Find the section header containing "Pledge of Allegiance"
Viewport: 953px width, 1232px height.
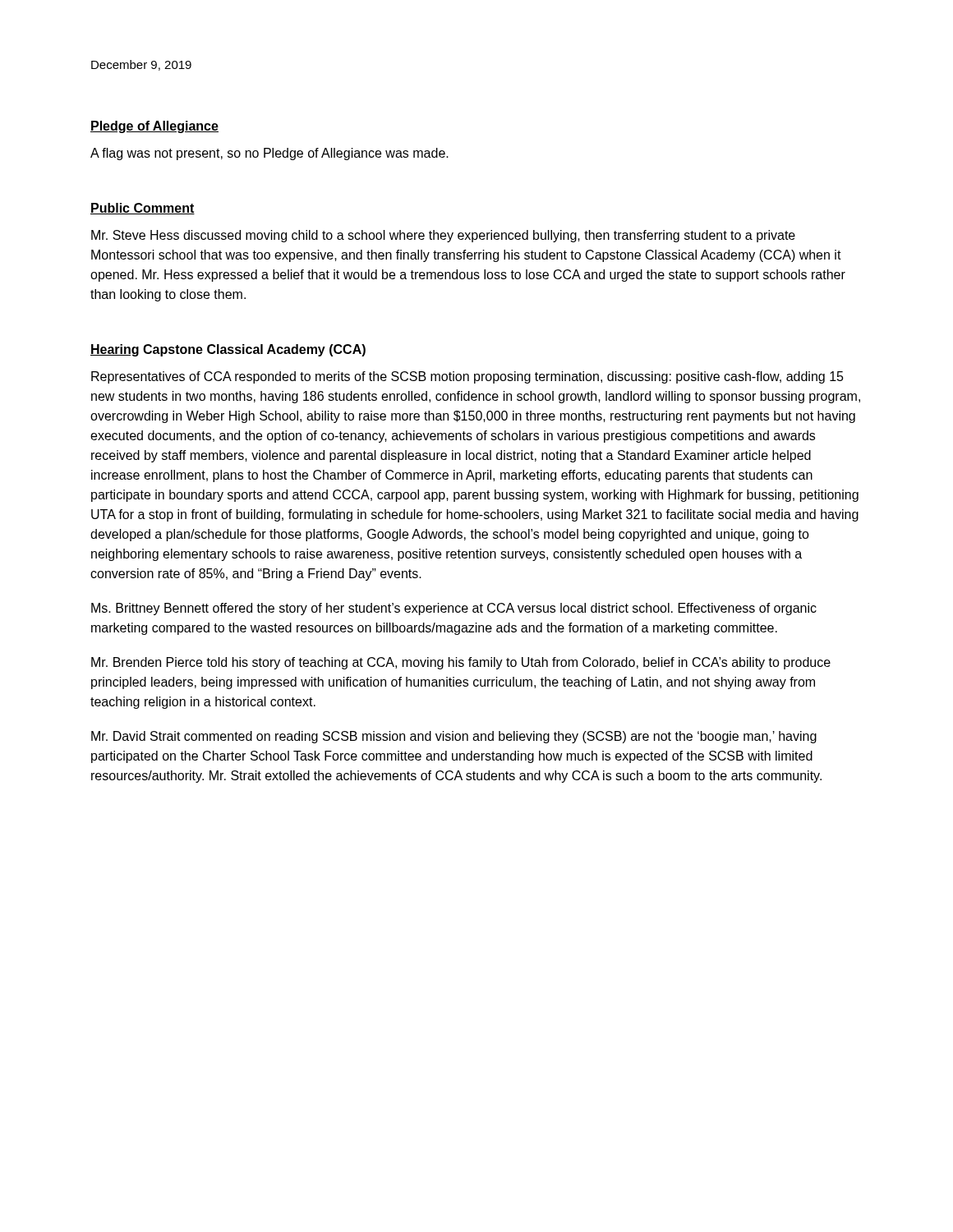[x=154, y=126]
